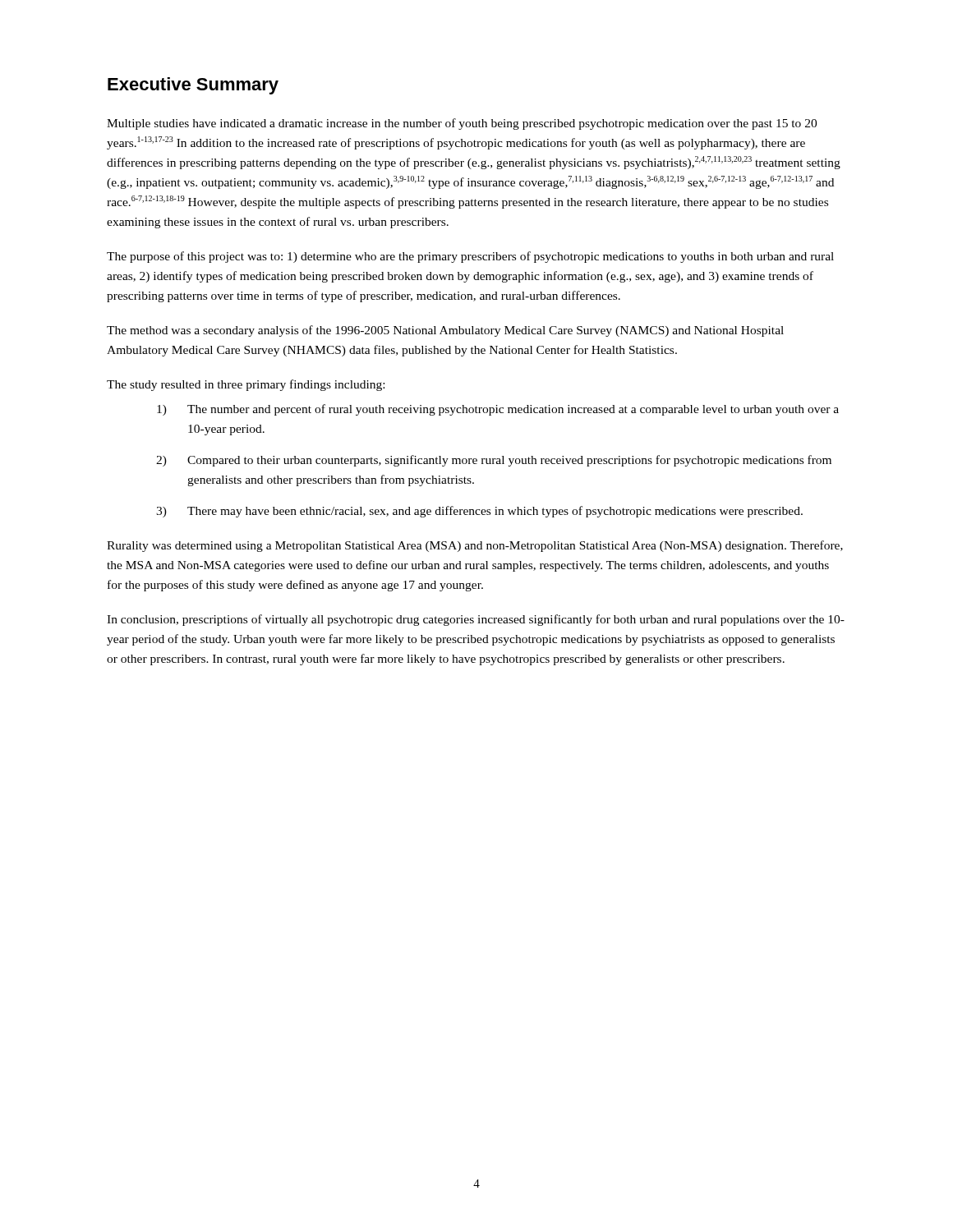Click on the text starting "The purpose of this project"
Screen dimensions: 1232x953
(471, 276)
